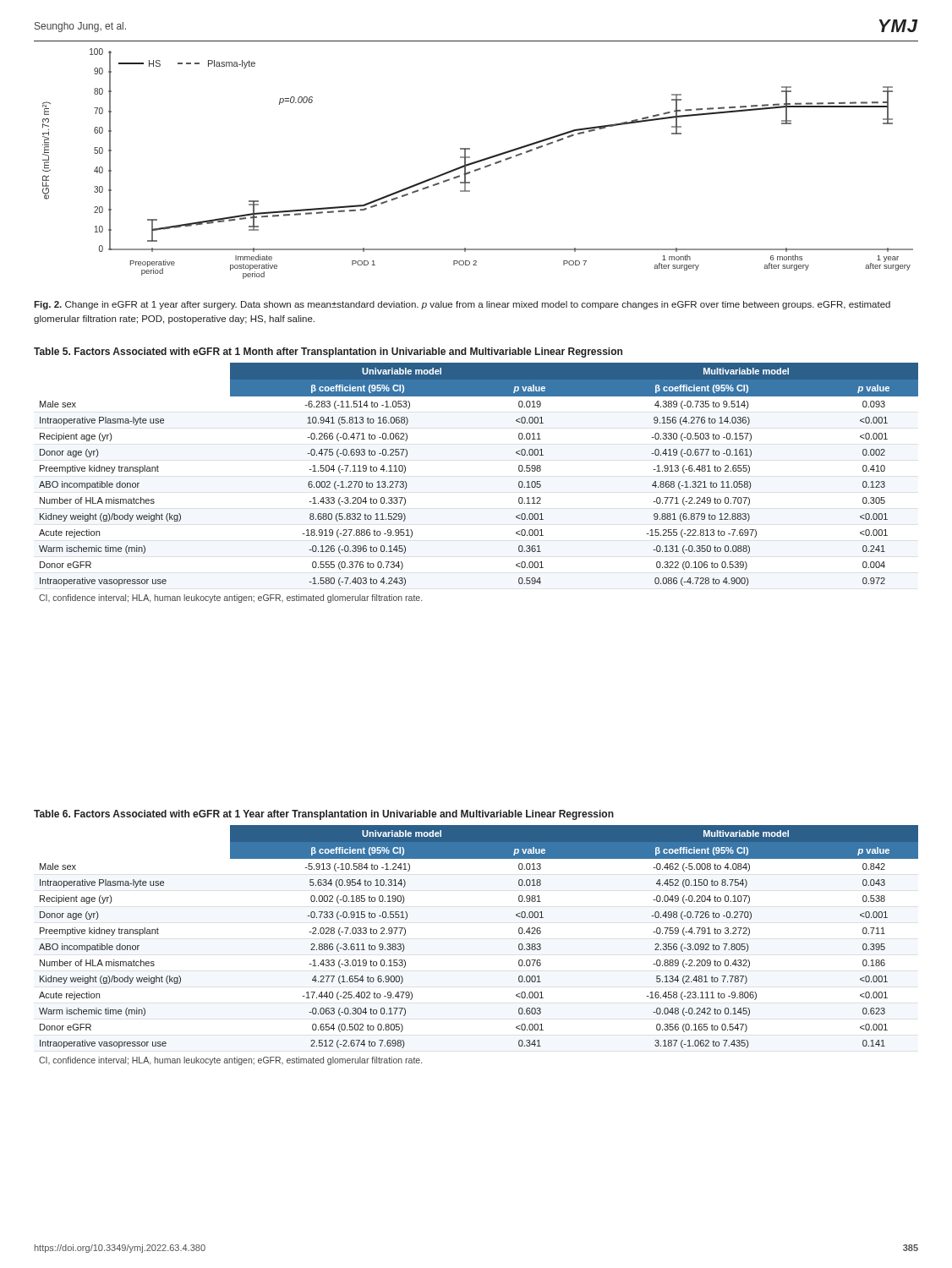Screen dimensions: 1268x952
Task: Locate the caption containing "Fig. 2. Change in eGFR at 1"
Action: (x=462, y=312)
